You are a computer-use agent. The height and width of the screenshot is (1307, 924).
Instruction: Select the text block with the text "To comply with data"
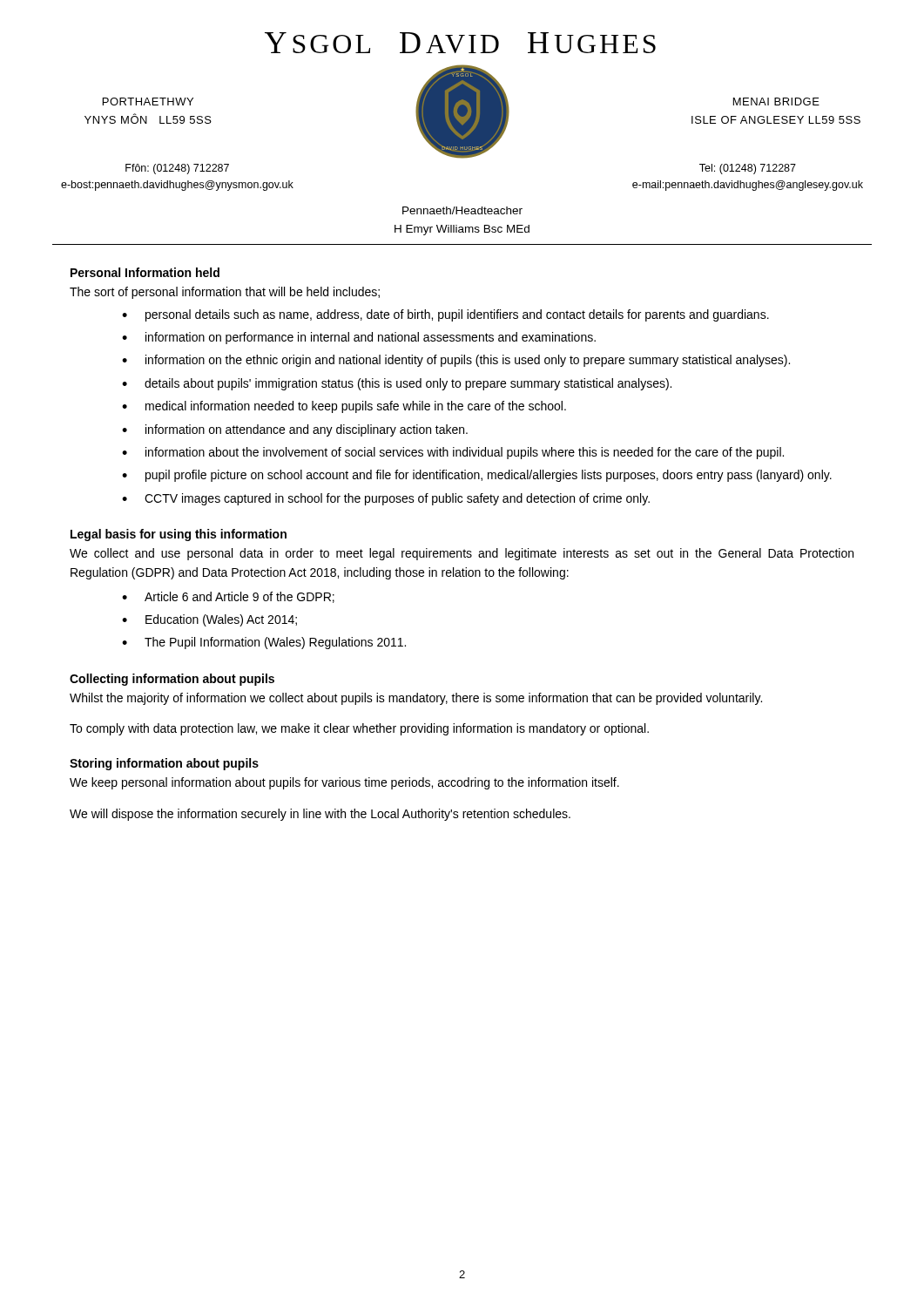[x=360, y=729]
